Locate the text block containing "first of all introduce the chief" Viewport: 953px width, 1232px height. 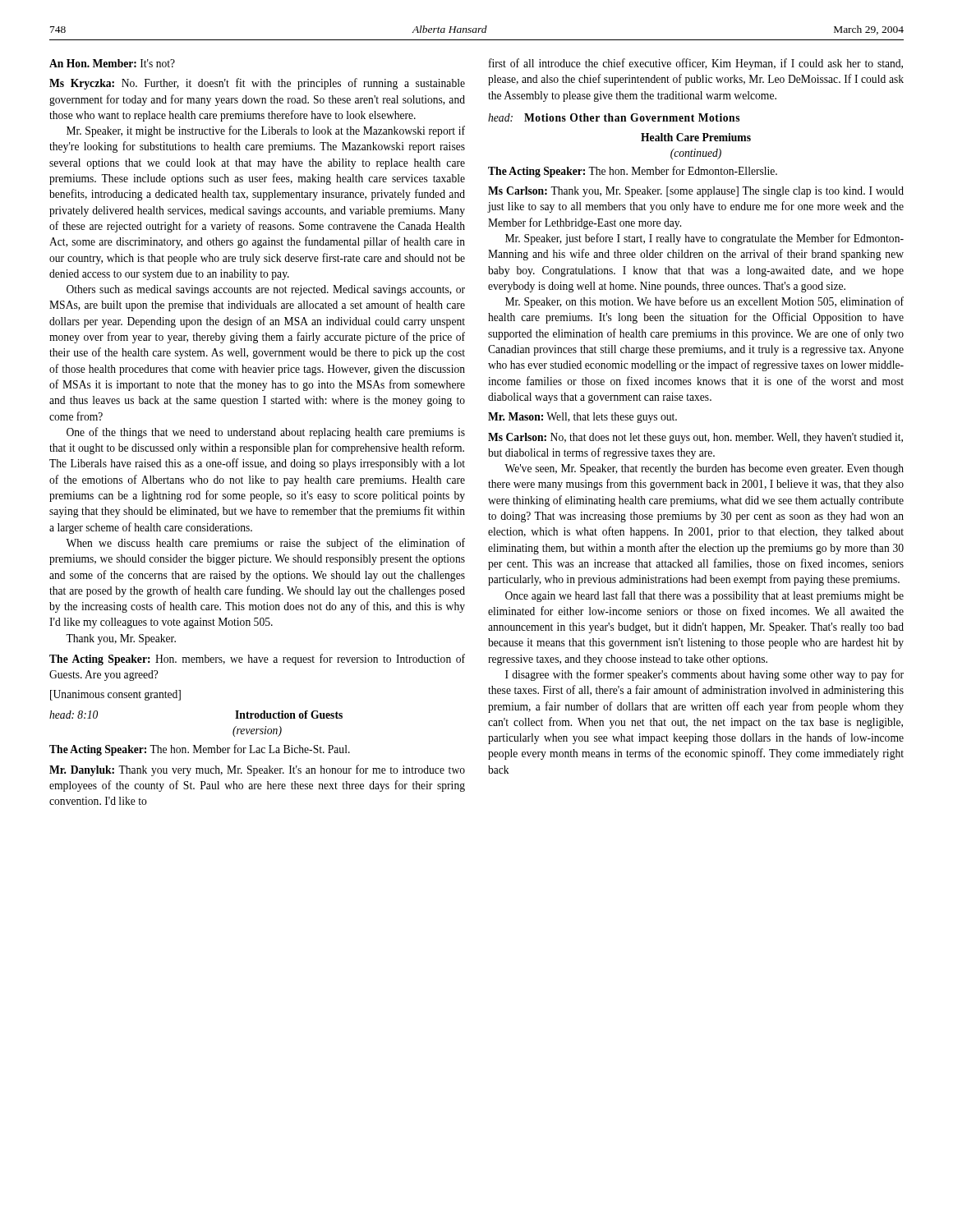[696, 80]
